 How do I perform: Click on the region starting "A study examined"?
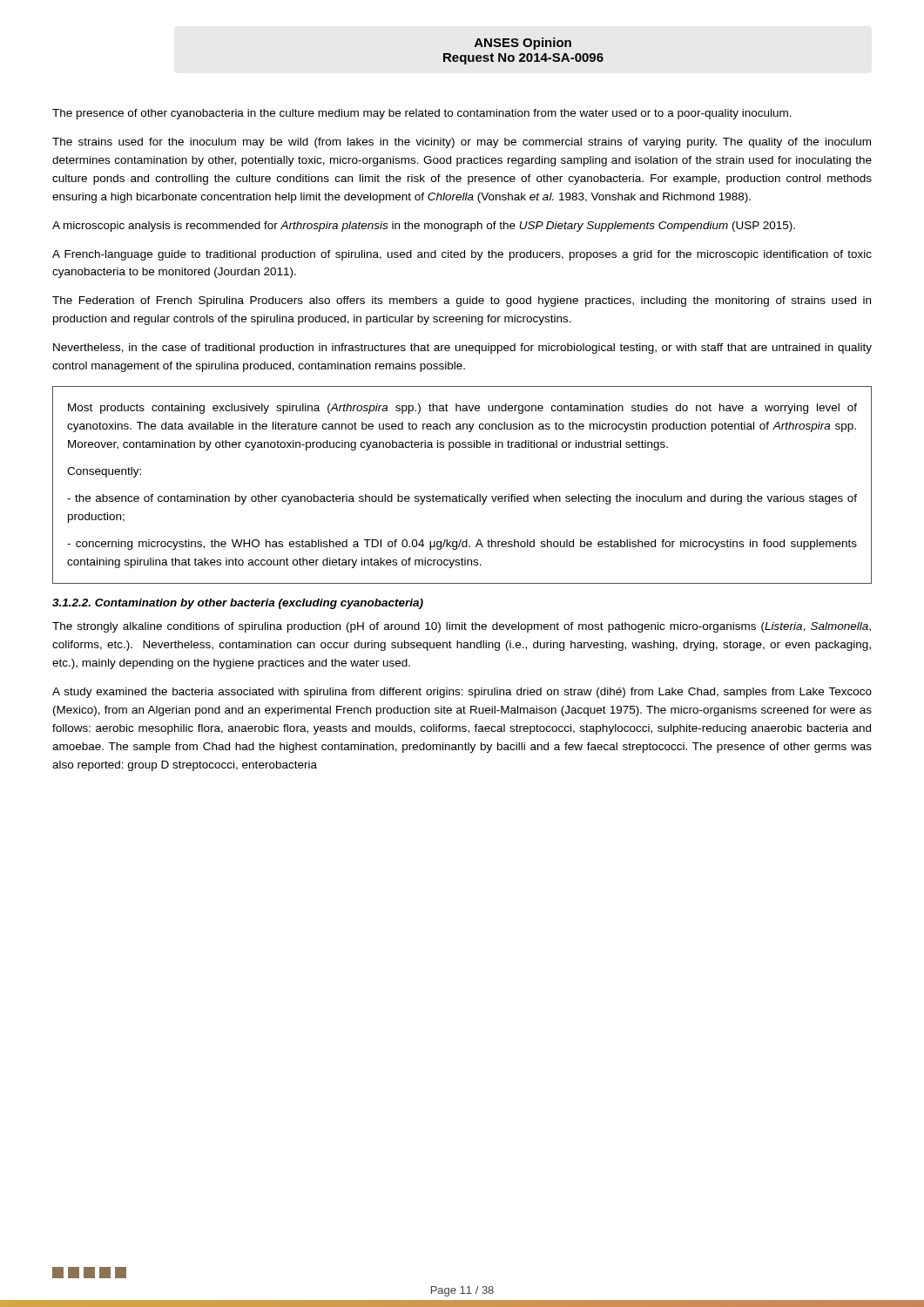pos(462,728)
